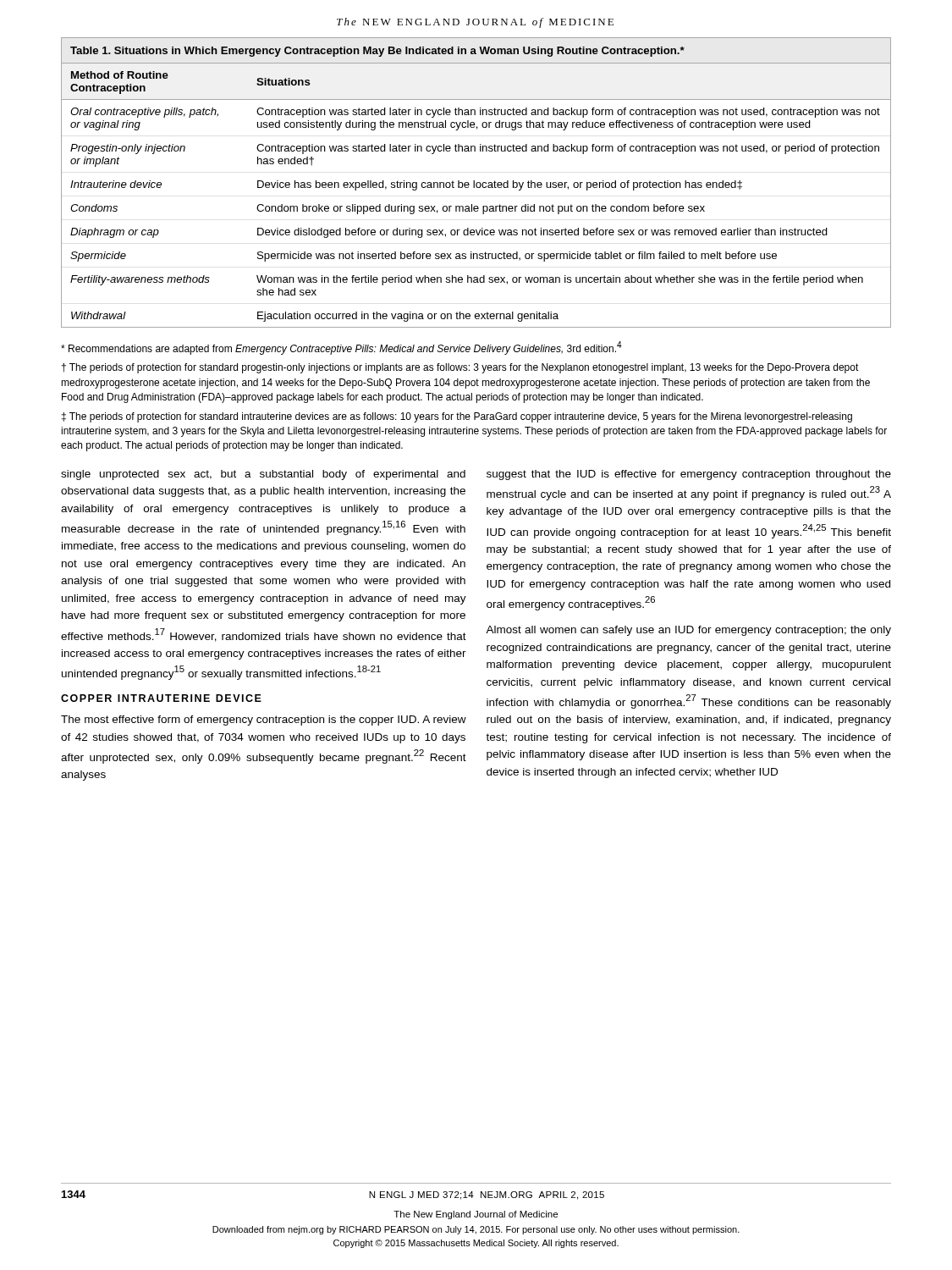Select the footnote containing "† The periods of protection"
The height and width of the screenshot is (1270, 952).
pos(466,382)
